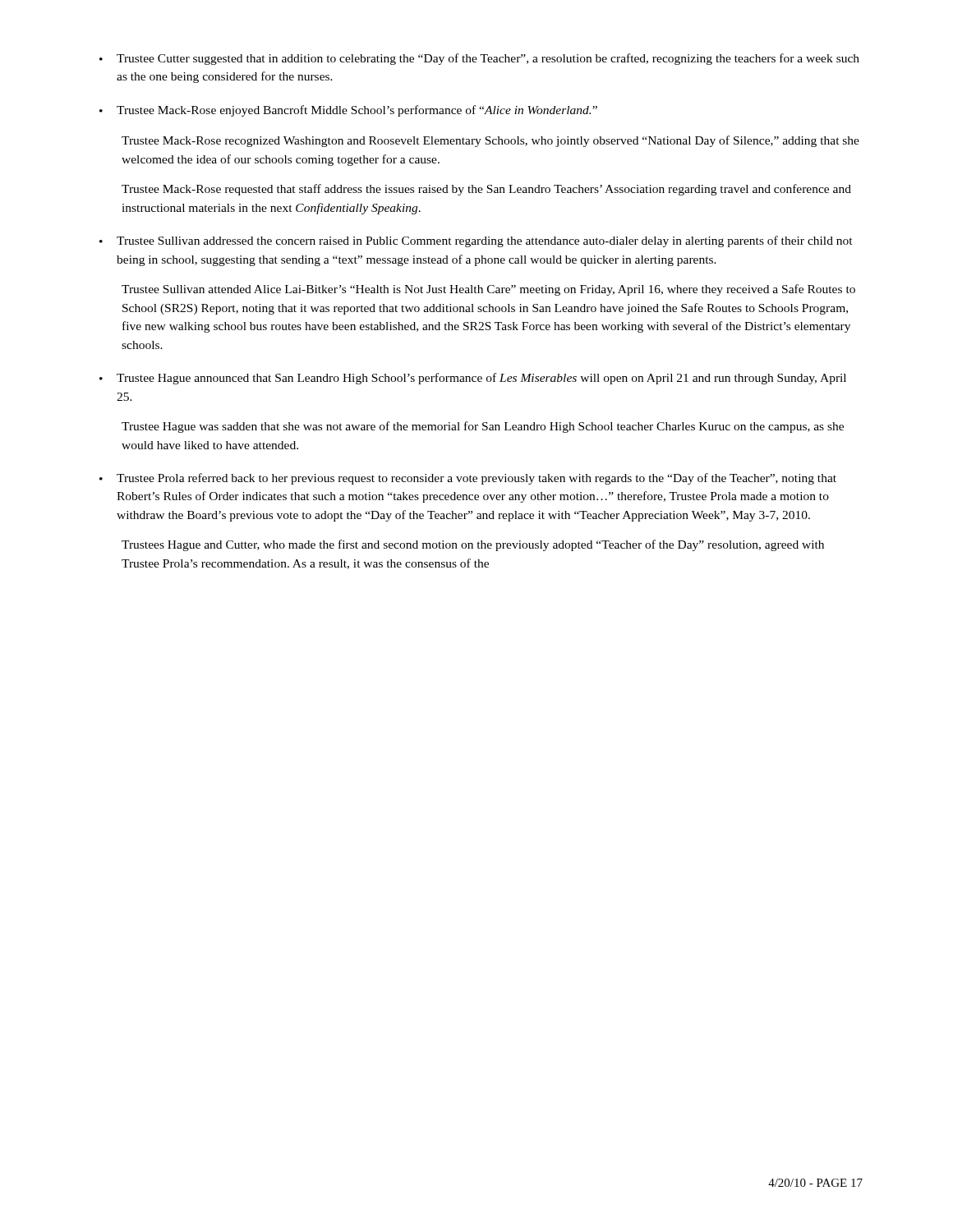Find the text block starting "Trustee Mack-Rose recognized Washington and Roosevelt"
The height and width of the screenshot is (1232, 953).
point(490,150)
